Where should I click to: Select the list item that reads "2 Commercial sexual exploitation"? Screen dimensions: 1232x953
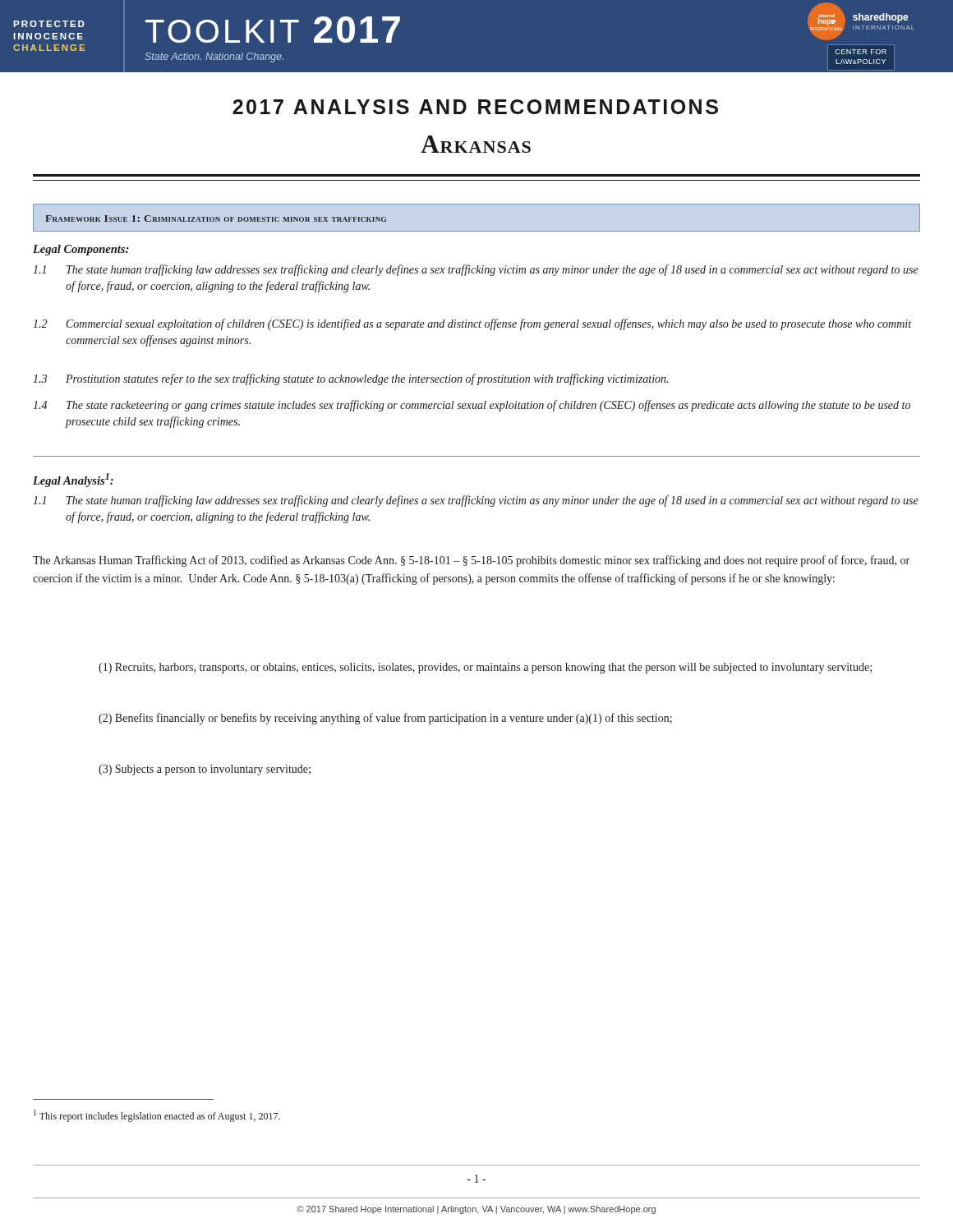tap(476, 333)
